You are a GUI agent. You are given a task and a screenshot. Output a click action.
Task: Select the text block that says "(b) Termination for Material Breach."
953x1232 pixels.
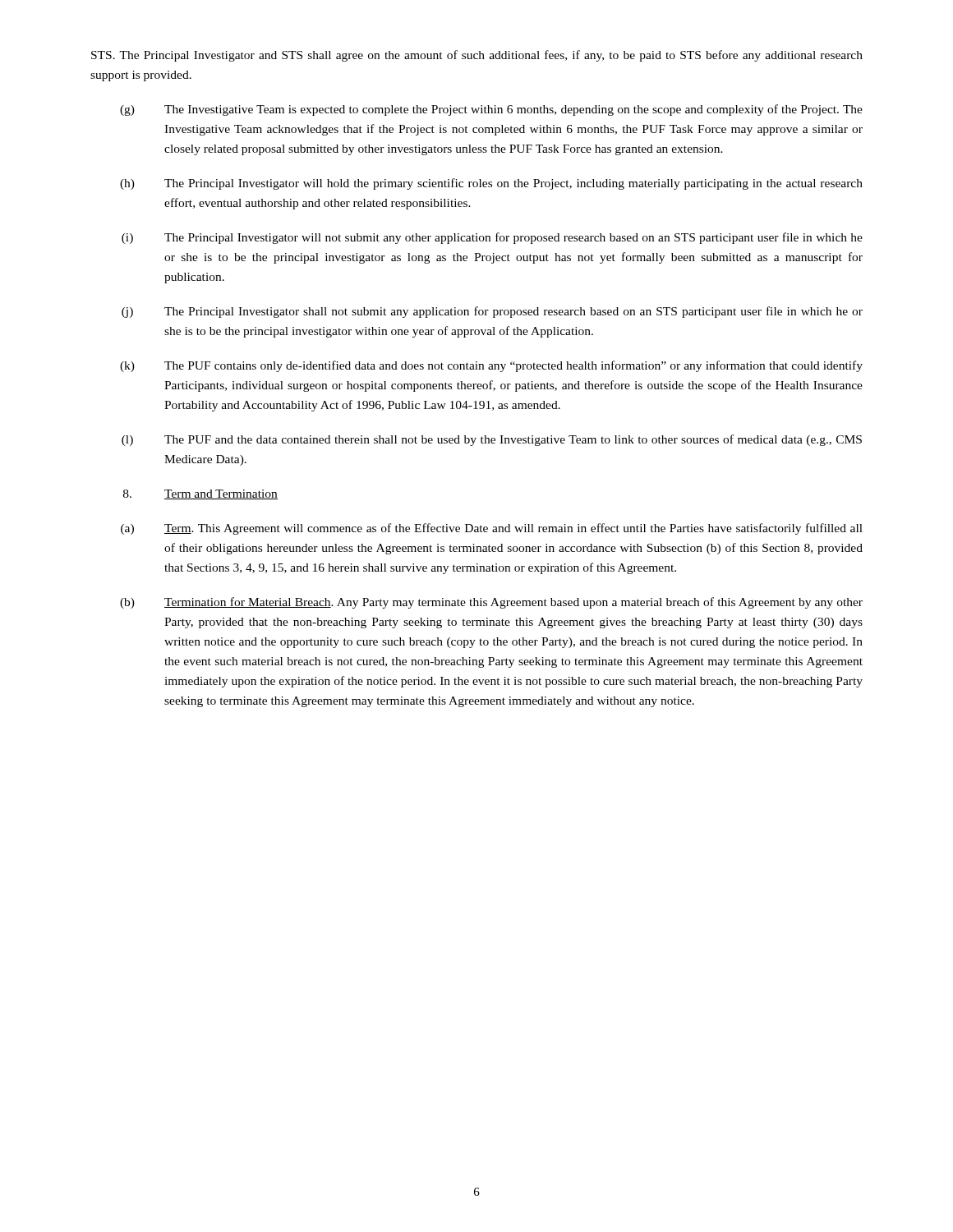[x=476, y=652]
